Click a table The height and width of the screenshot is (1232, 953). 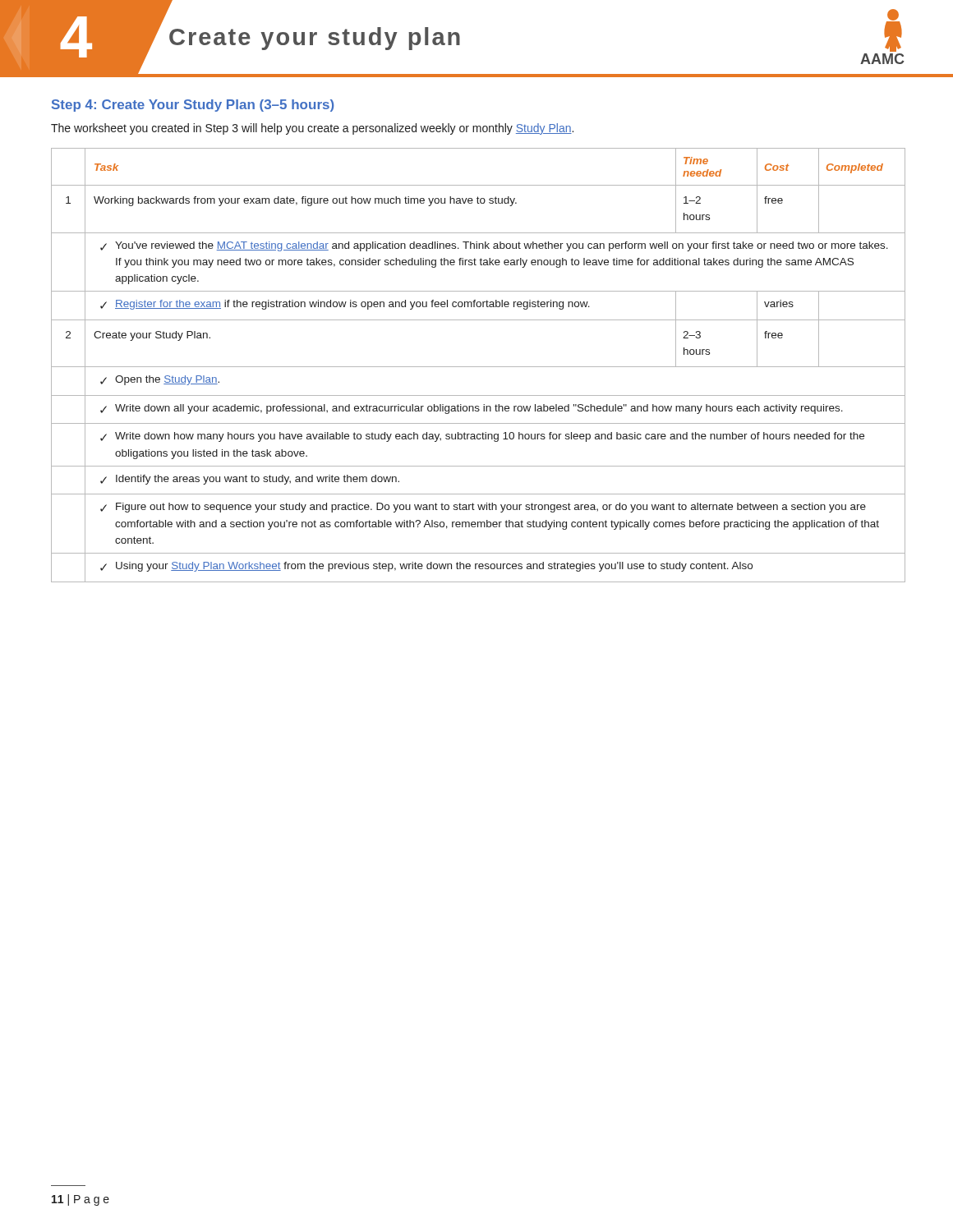[x=478, y=365]
